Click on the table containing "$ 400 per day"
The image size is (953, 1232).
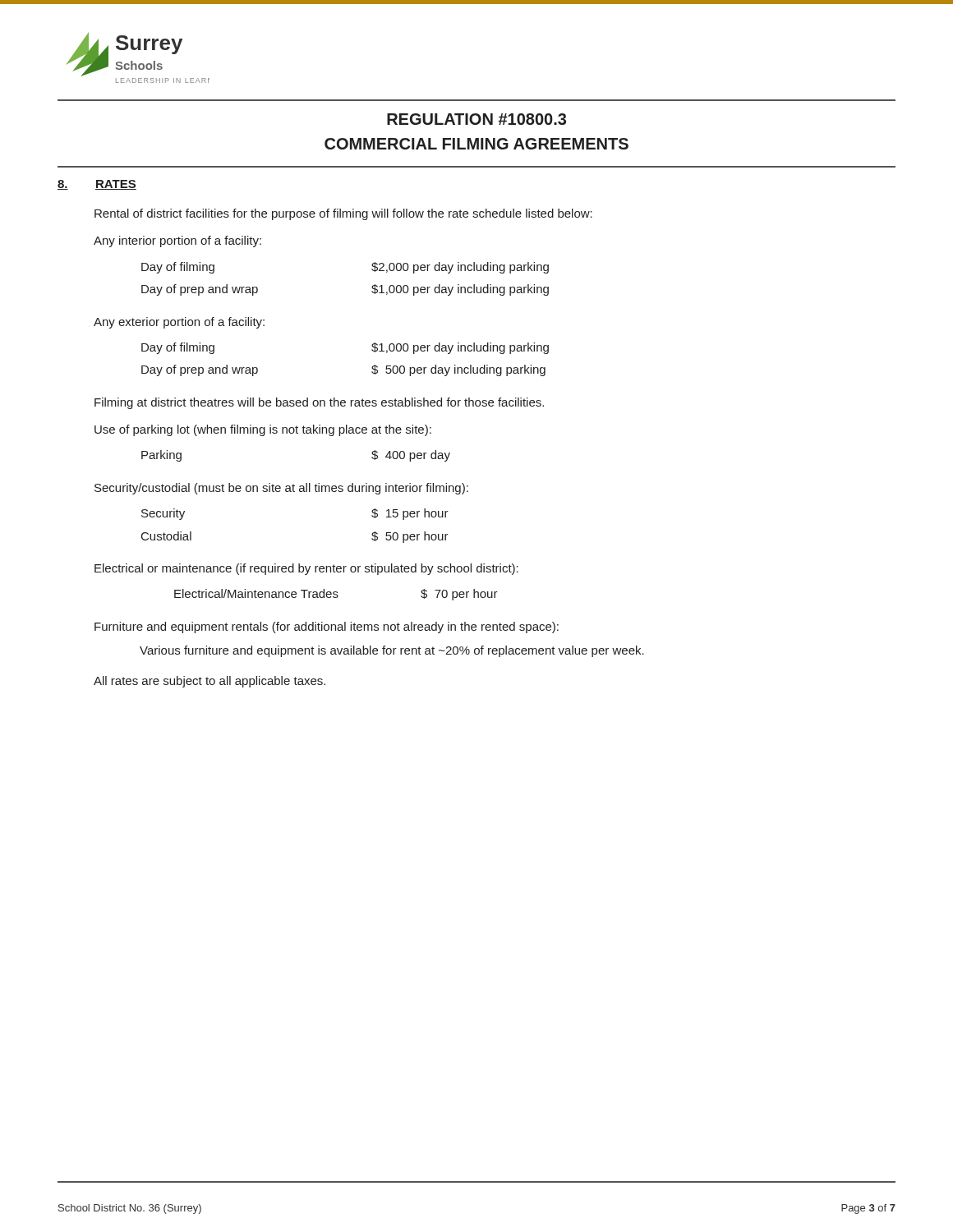point(518,455)
